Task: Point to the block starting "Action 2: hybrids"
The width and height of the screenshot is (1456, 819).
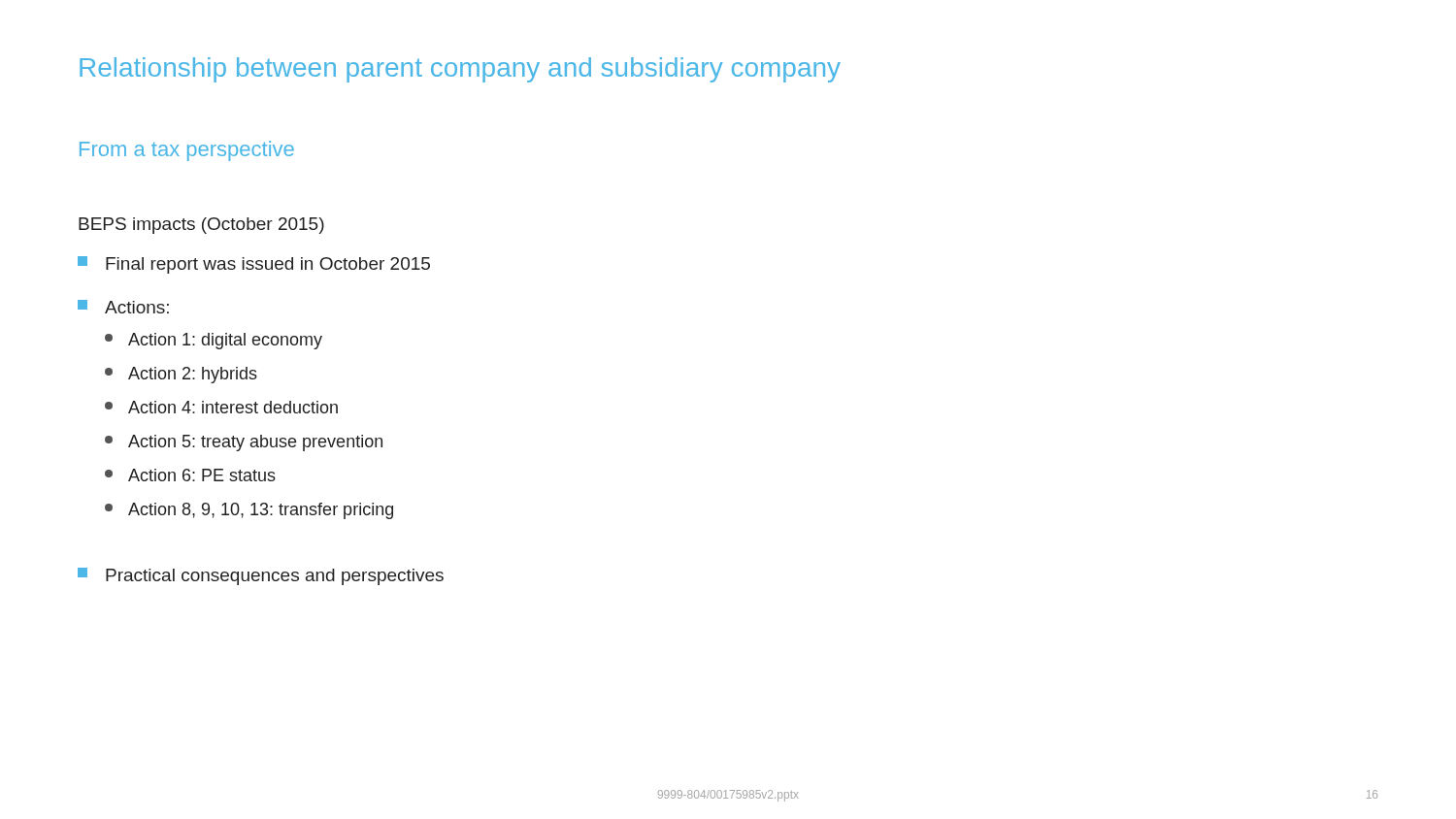Action: click(x=181, y=374)
